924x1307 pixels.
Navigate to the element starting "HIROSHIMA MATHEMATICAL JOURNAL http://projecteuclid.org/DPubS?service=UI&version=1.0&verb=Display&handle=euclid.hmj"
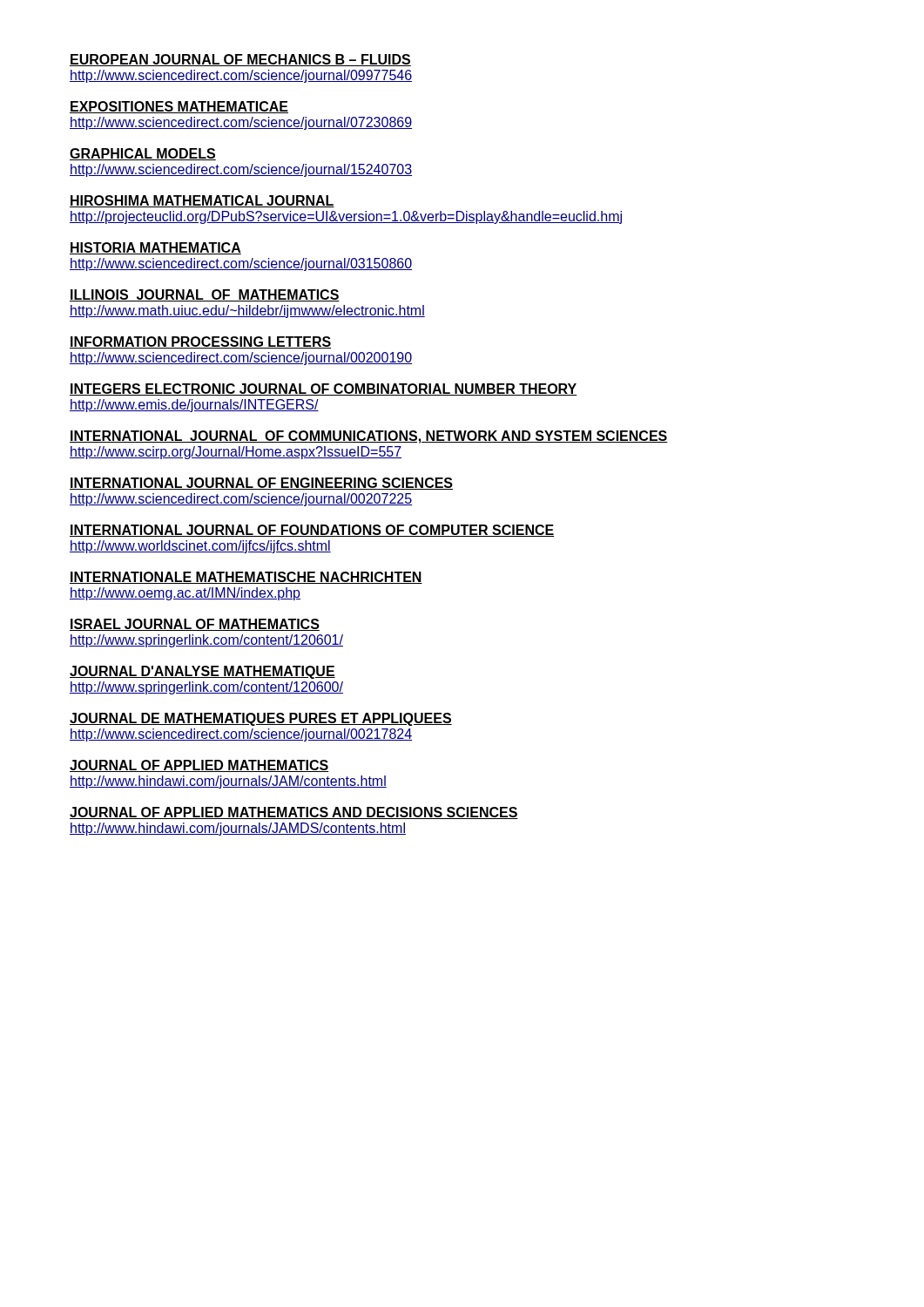coord(346,209)
